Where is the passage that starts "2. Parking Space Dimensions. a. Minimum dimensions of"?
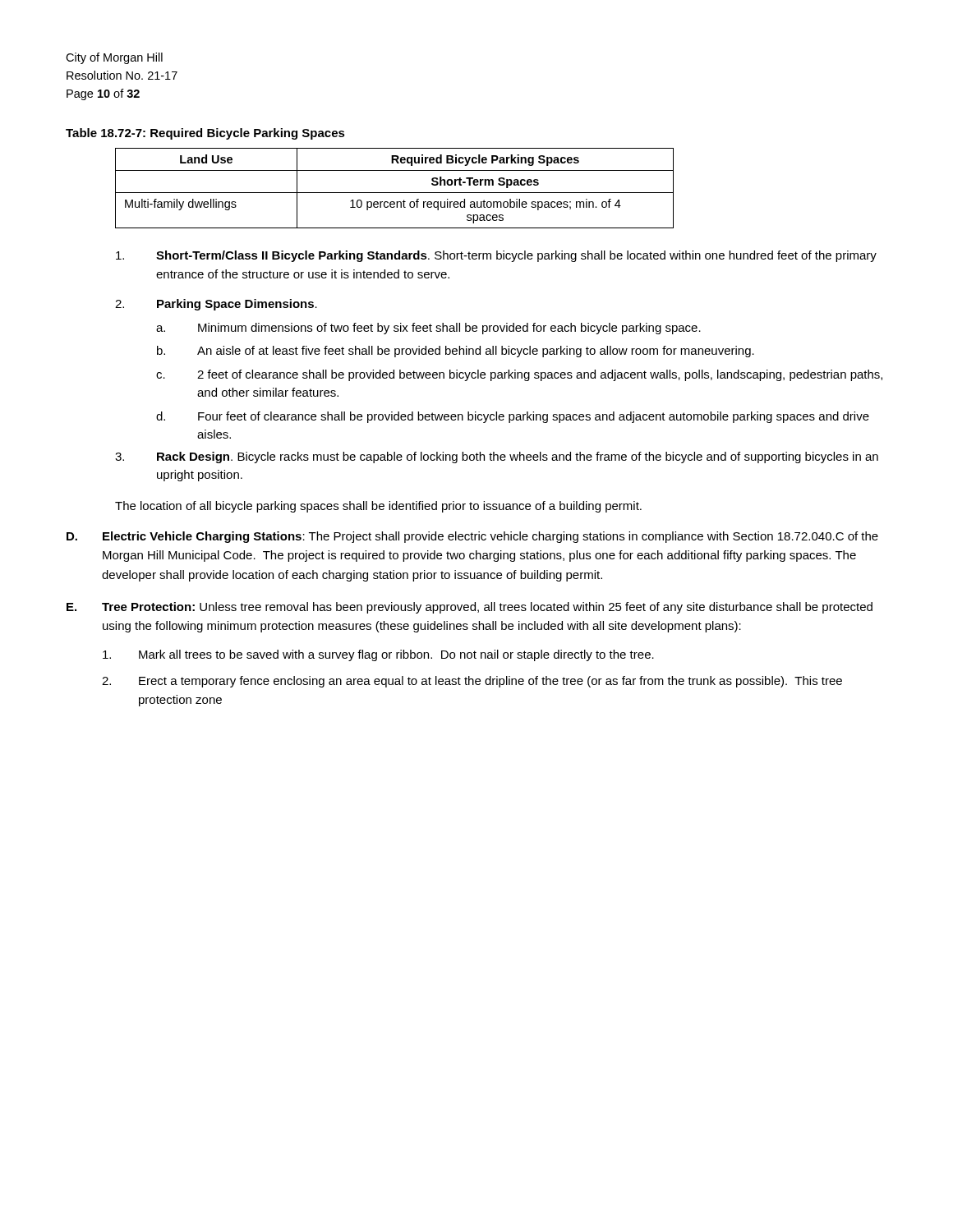This screenshot has width=953, height=1232. [501, 370]
